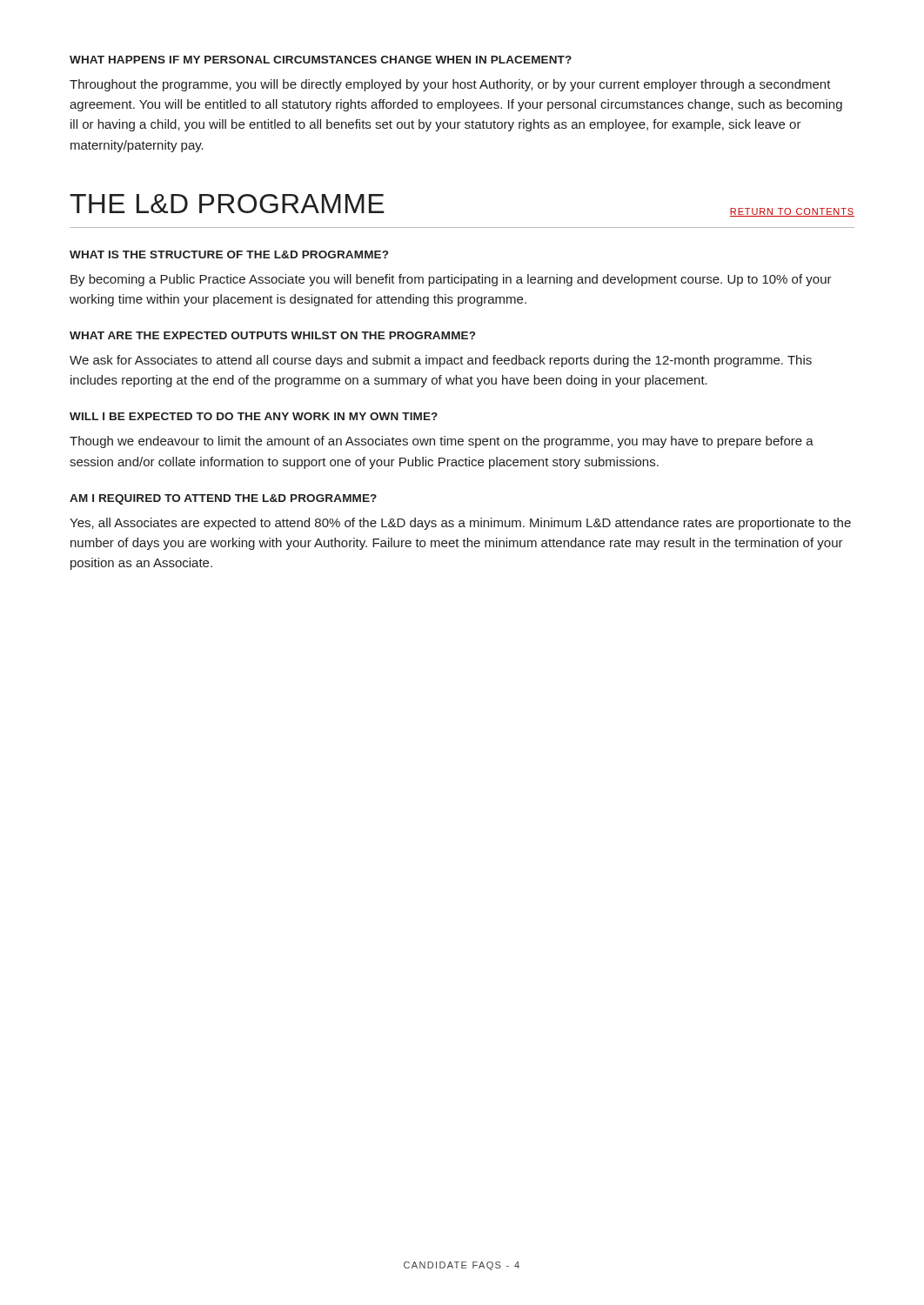Locate the text block that reads "We ask for Associates"
924x1305 pixels.
point(441,370)
